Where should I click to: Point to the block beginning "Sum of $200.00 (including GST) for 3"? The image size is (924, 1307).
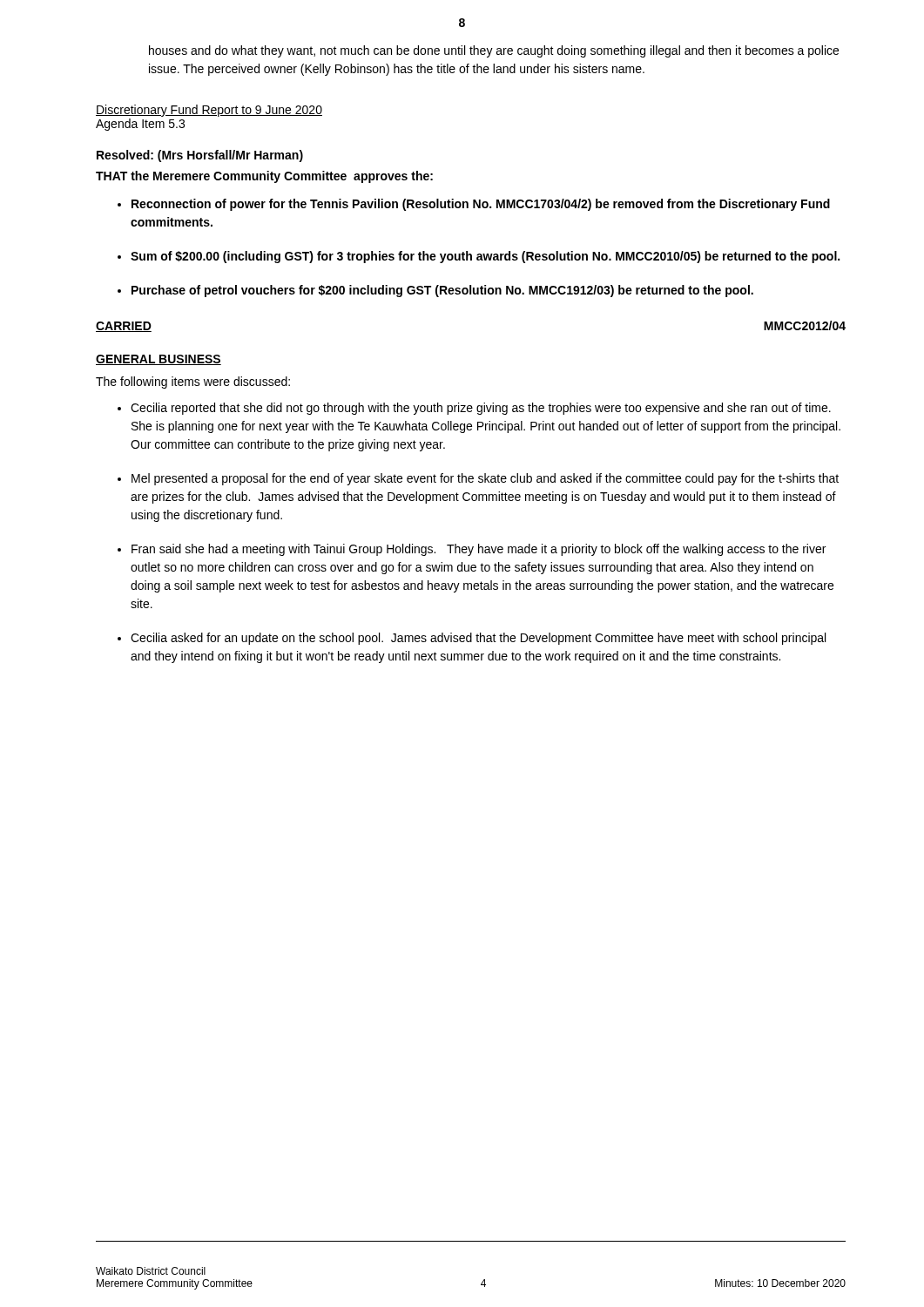(x=486, y=256)
